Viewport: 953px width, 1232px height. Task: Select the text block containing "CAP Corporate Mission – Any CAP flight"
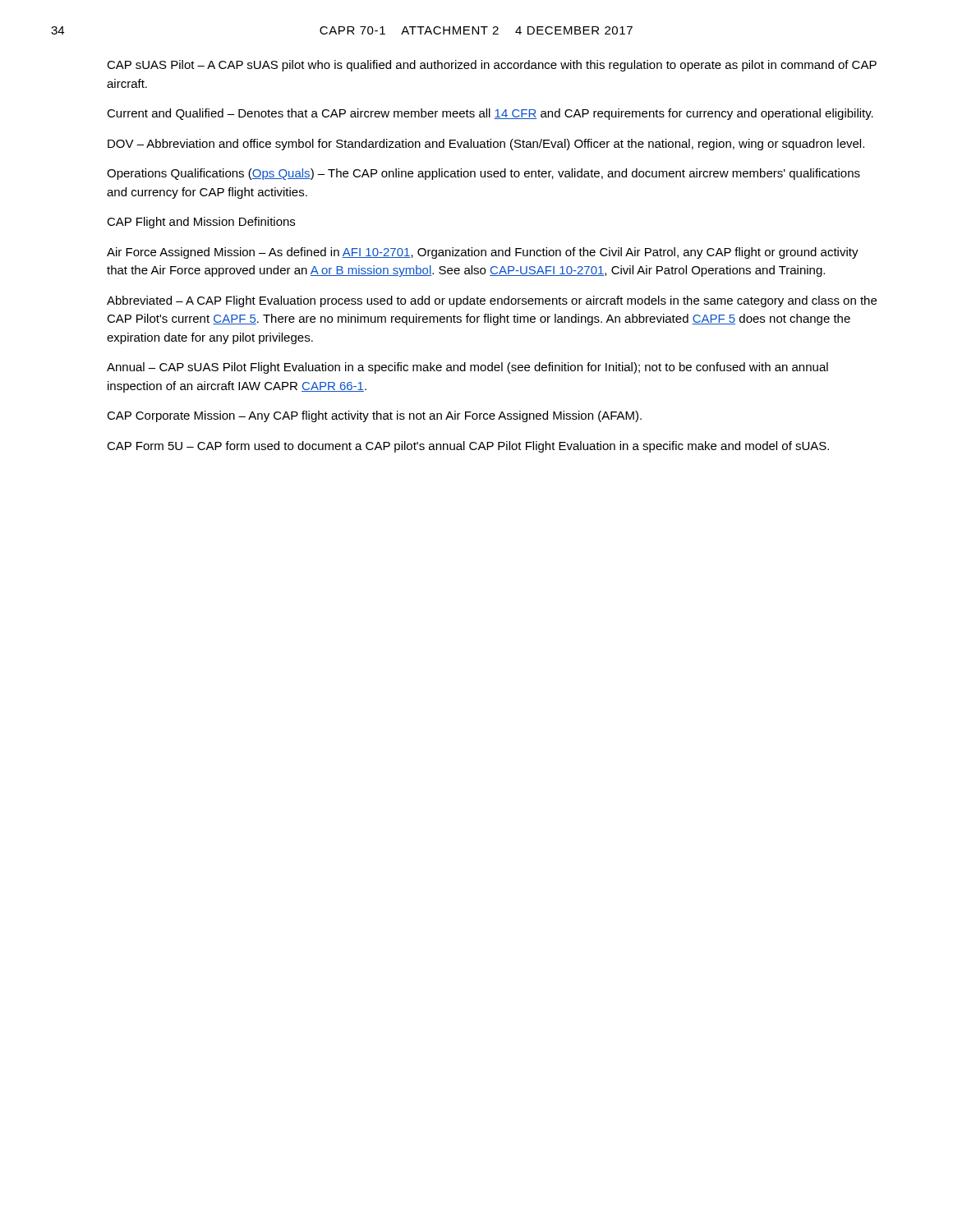tap(375, 415)
